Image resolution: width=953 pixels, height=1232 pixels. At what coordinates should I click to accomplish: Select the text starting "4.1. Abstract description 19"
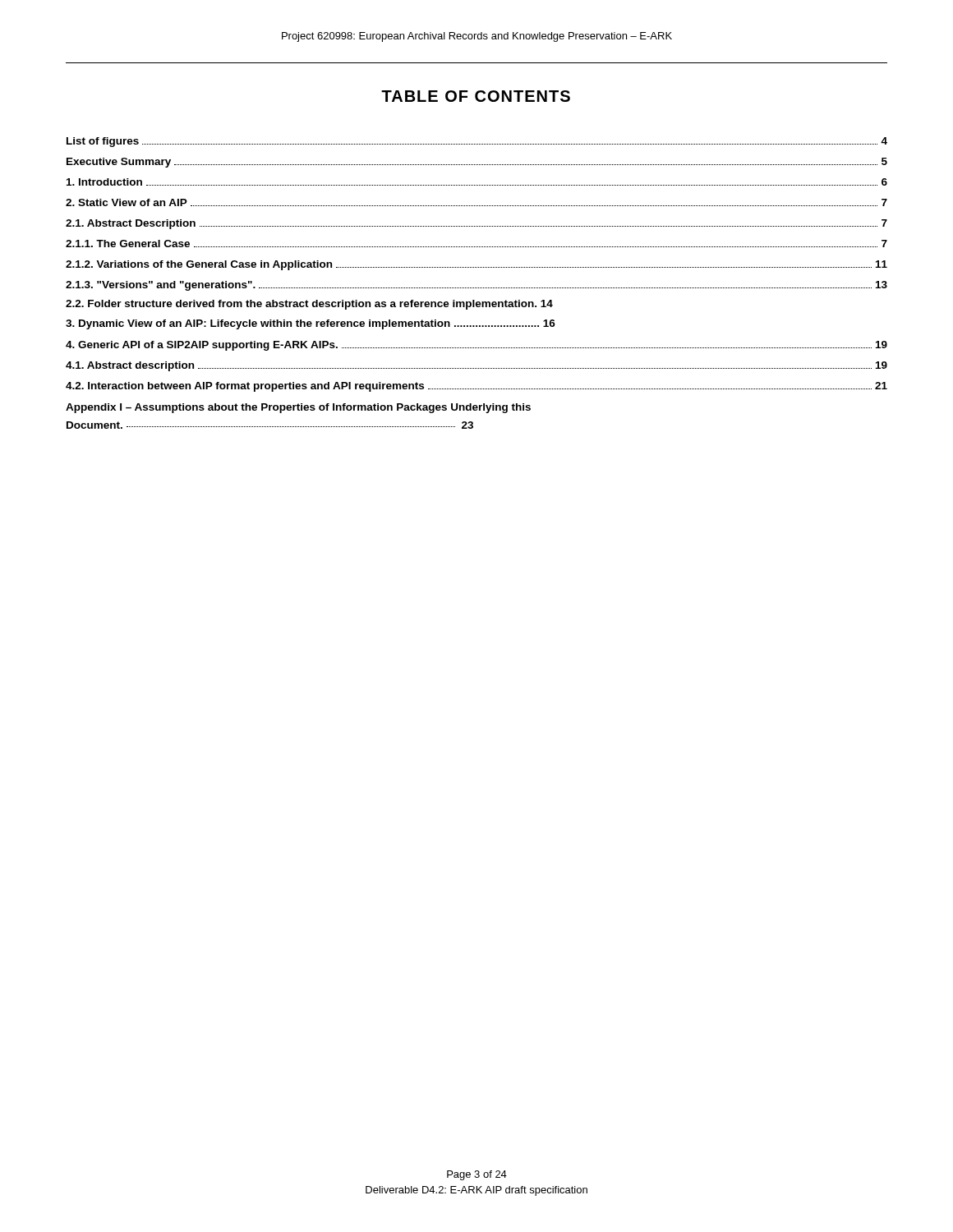coord(476,366)
